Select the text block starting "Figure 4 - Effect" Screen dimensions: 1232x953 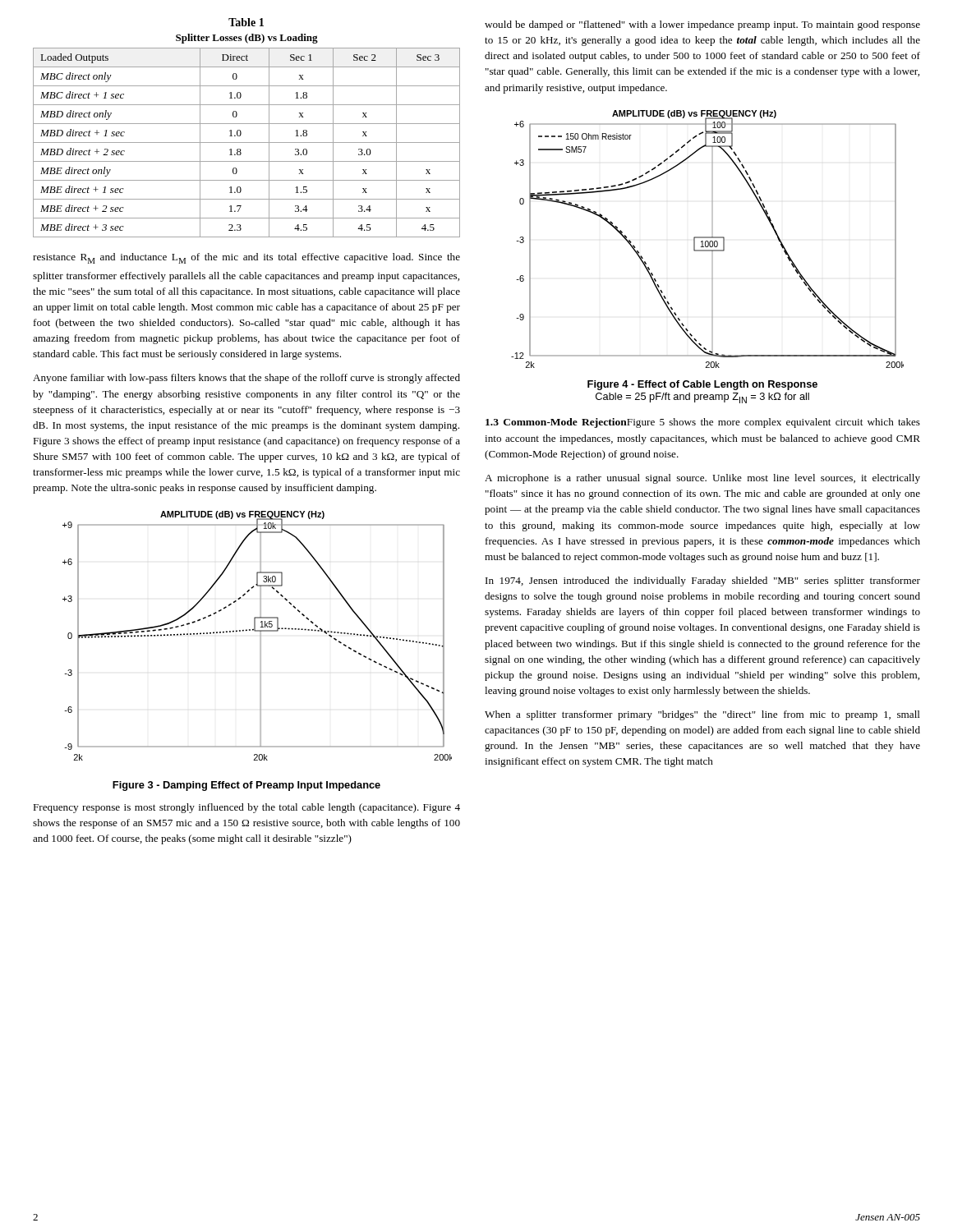(x=702, y=384)
